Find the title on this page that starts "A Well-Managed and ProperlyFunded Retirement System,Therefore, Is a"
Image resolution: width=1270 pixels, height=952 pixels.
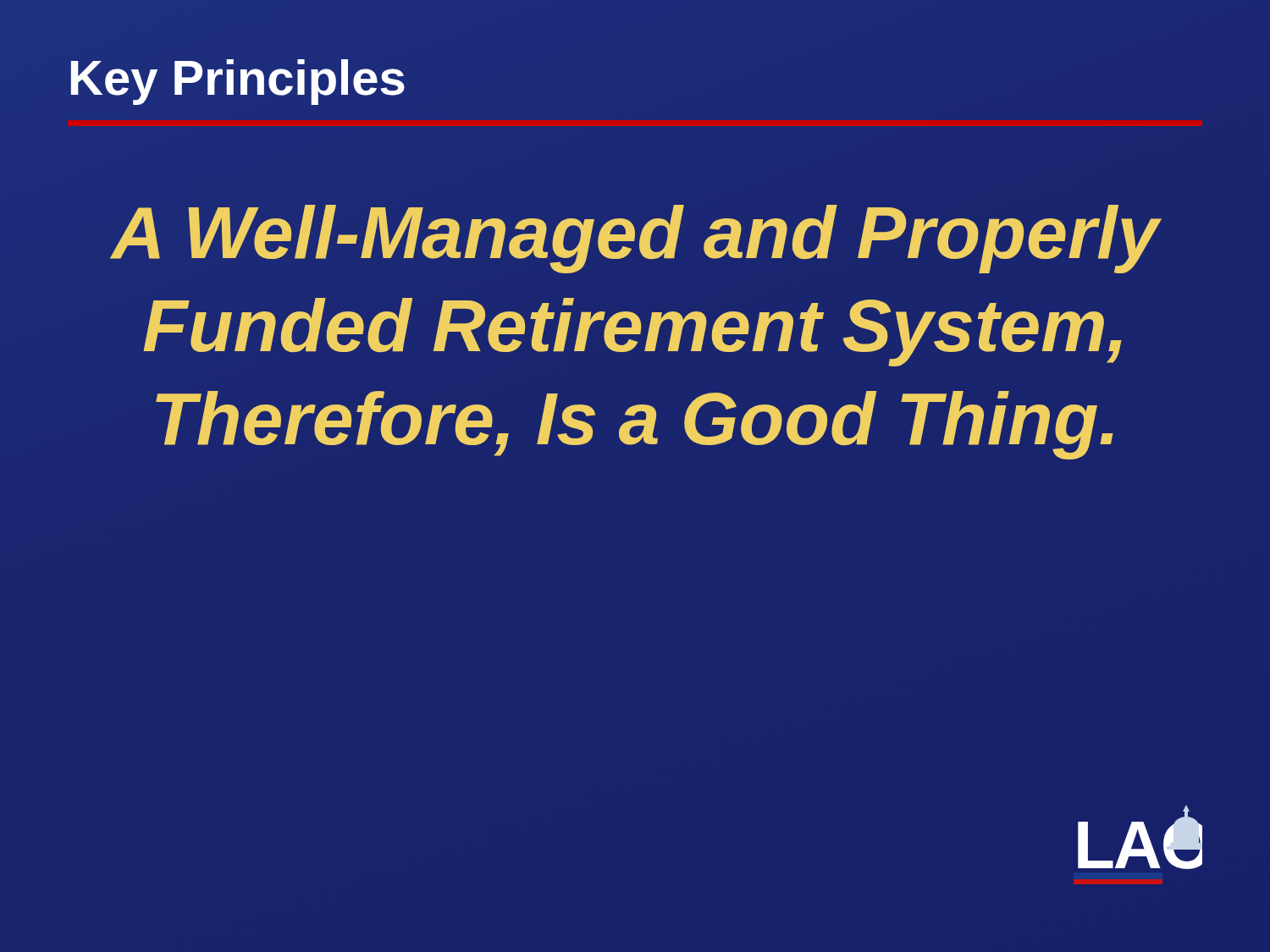[635, 326]
